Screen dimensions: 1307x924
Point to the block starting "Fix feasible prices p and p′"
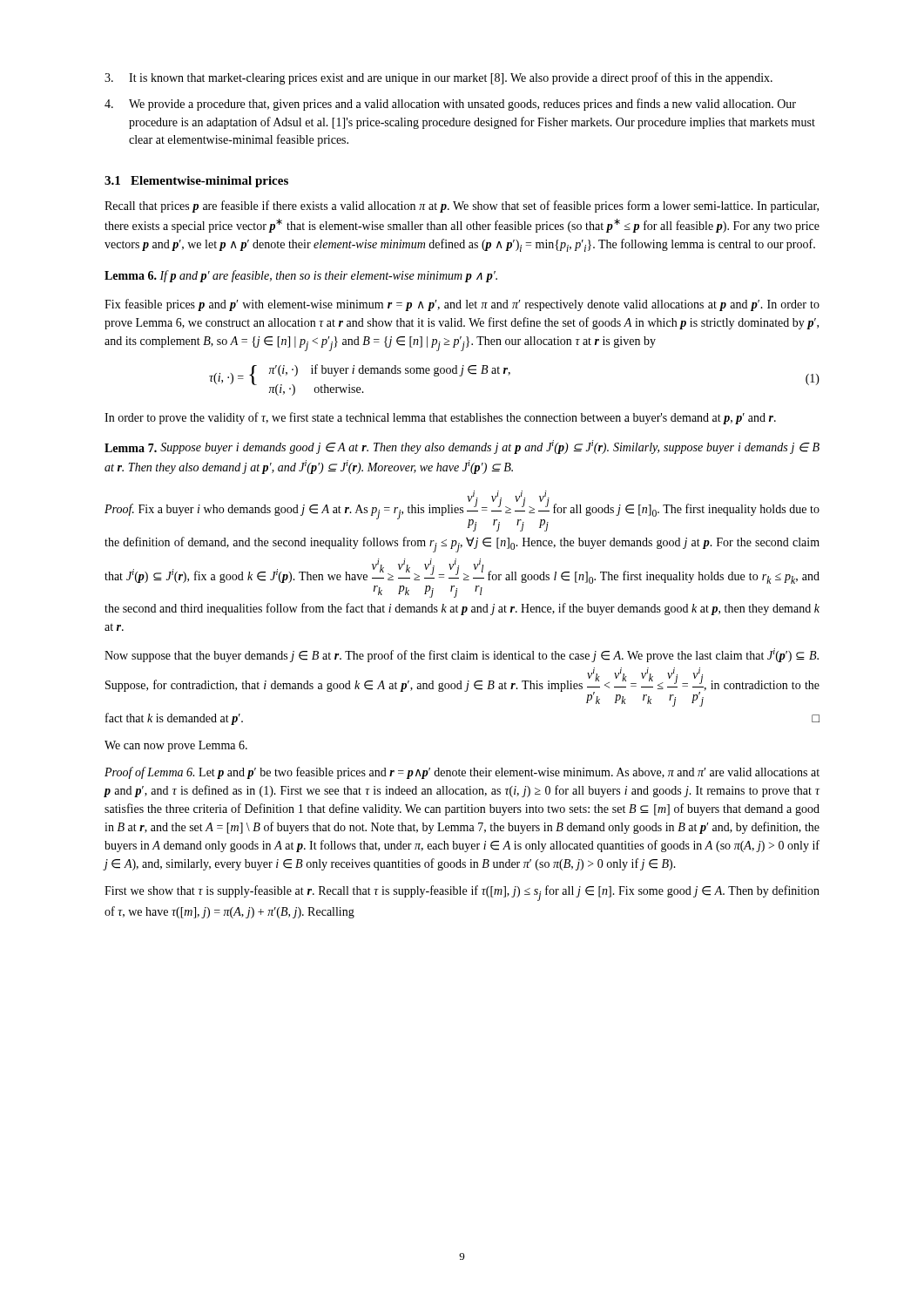click(x=462, y=324)
